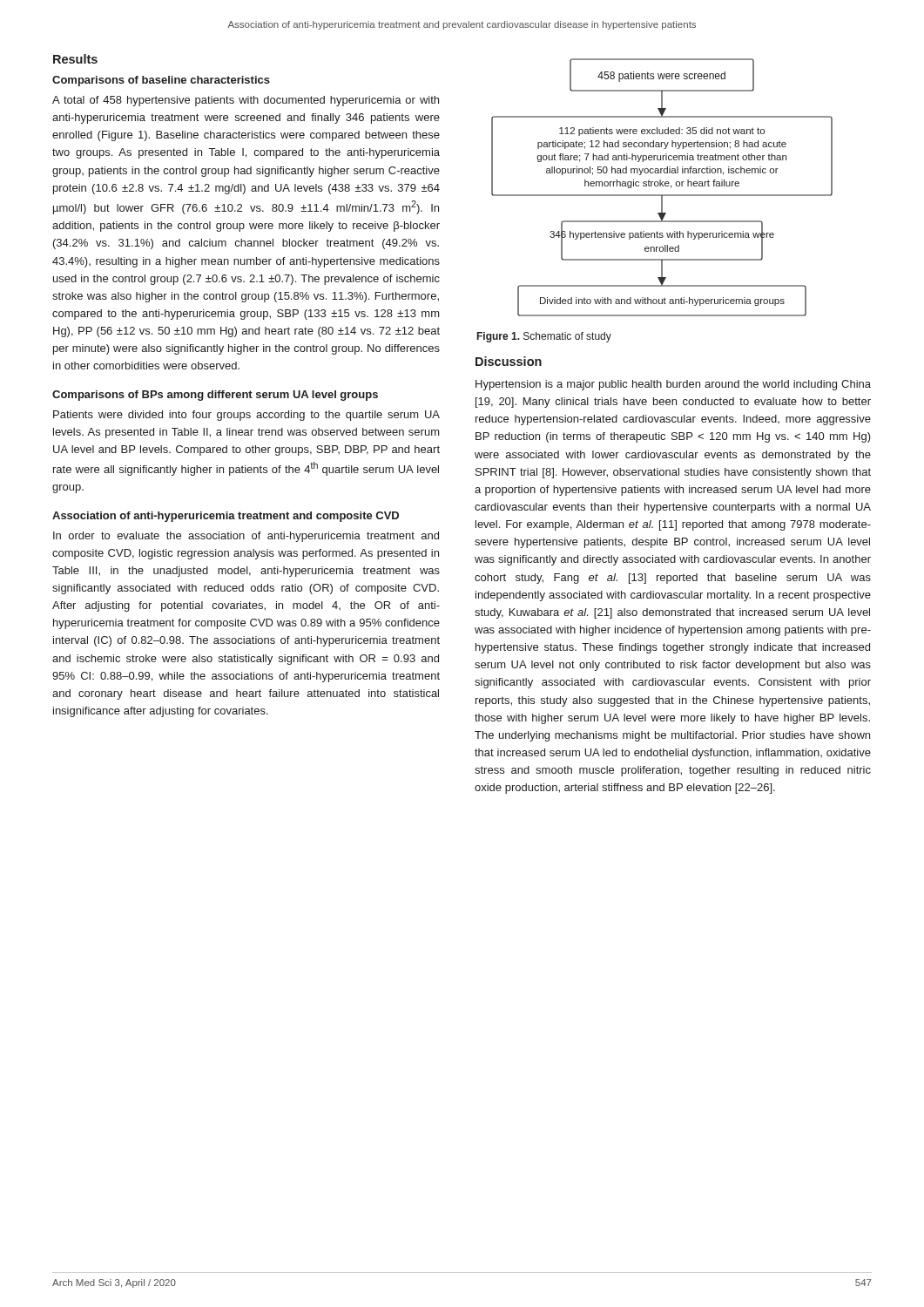Find the text block with the text "Hypertension is a major public"
Image resolution: width=924 pixels, height=1307 pixels.
[673, 586]
